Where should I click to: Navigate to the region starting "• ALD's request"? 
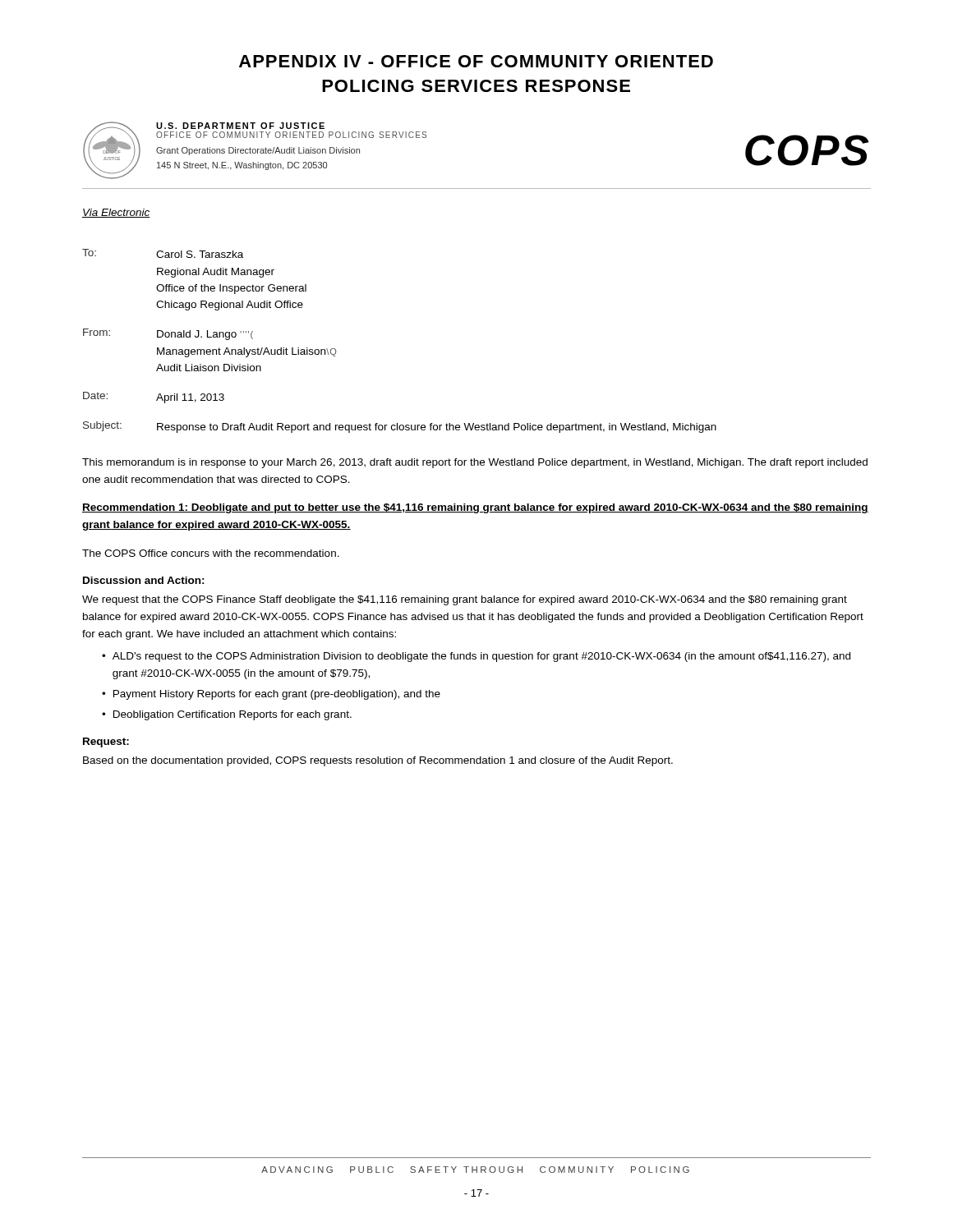[x=486, y=665]
